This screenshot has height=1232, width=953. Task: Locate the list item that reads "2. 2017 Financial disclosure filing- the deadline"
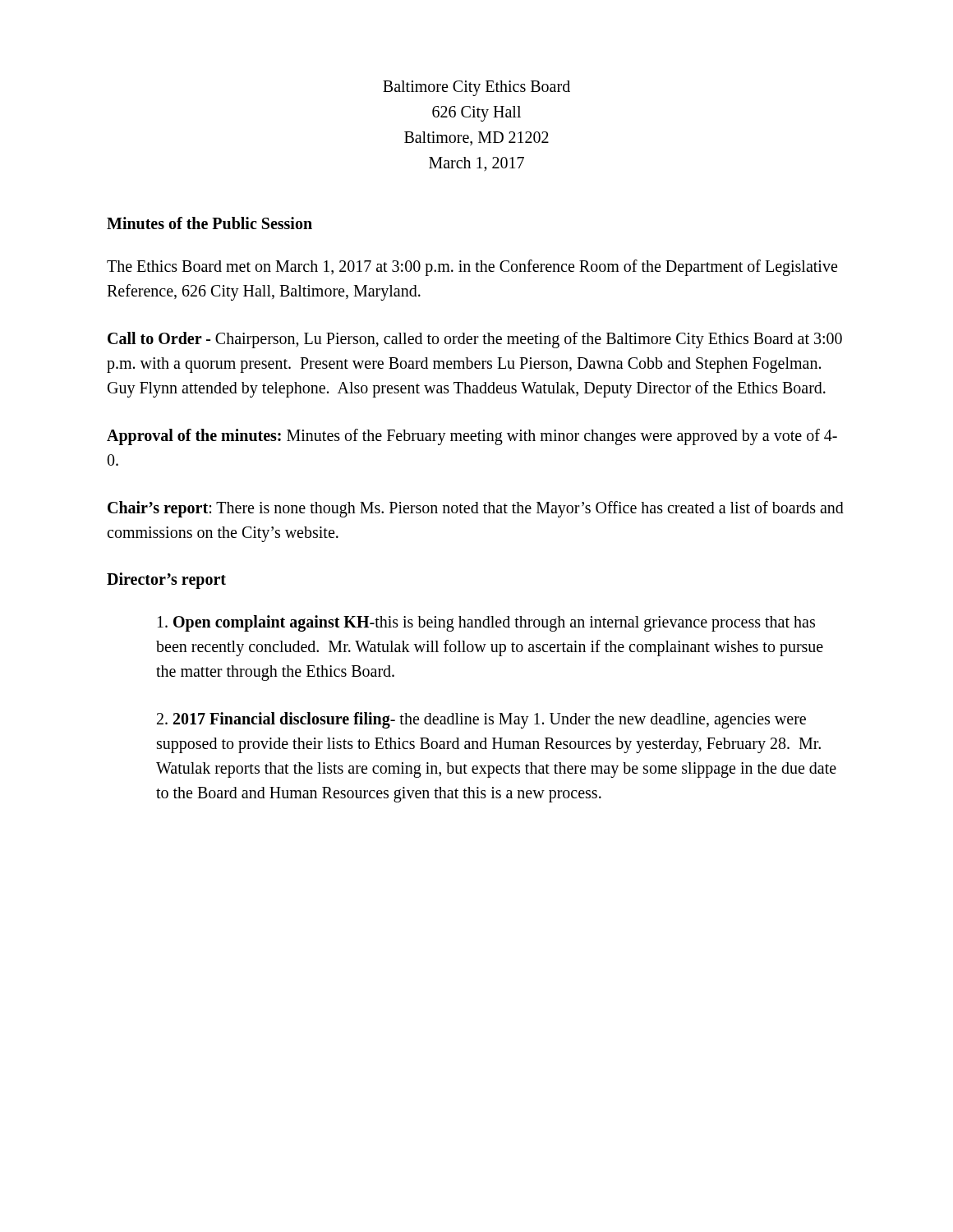(x=496, y=756)
